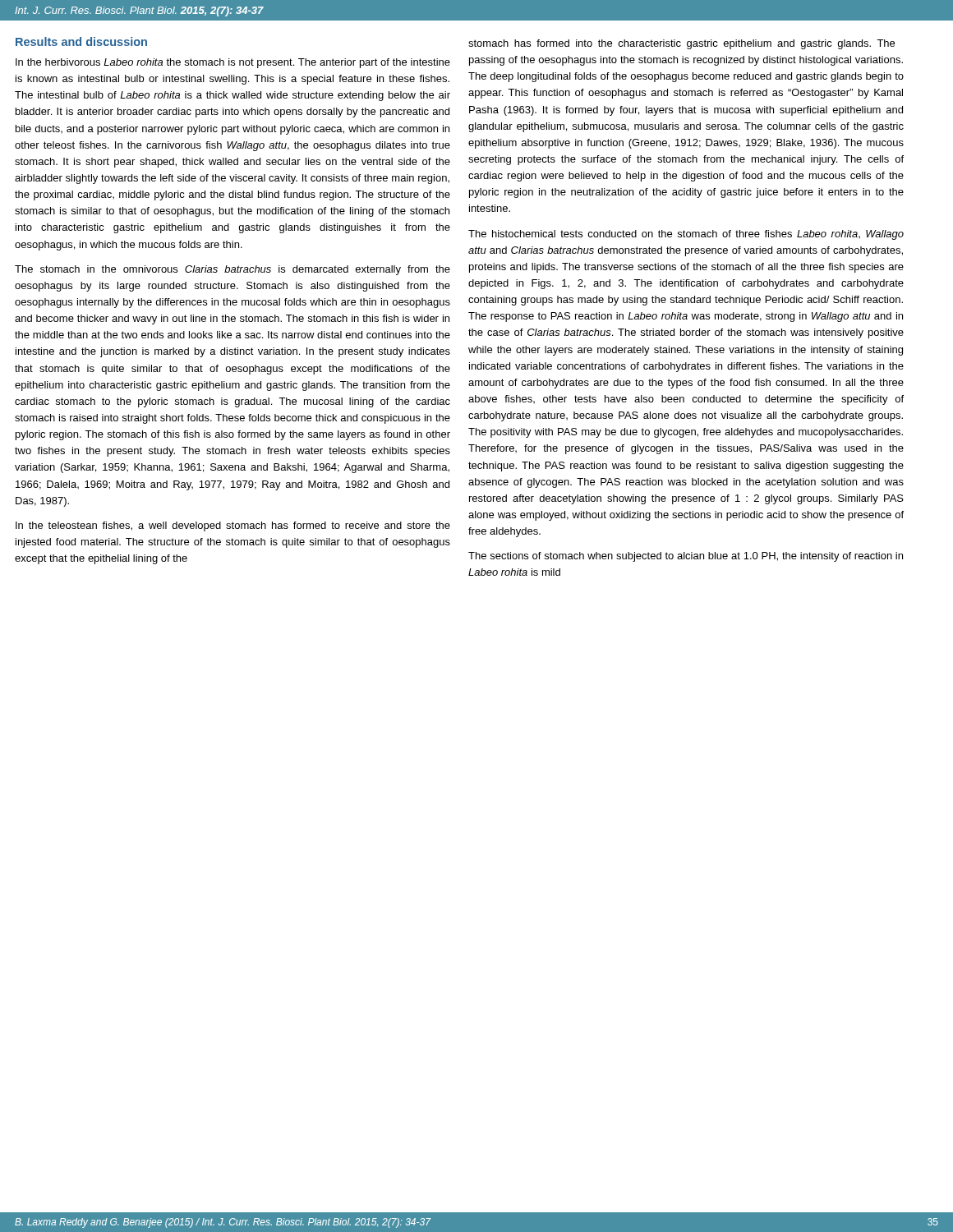Select the text block containing "The sections of stomach when subjected to alcian"

click(x=686, y=564)
